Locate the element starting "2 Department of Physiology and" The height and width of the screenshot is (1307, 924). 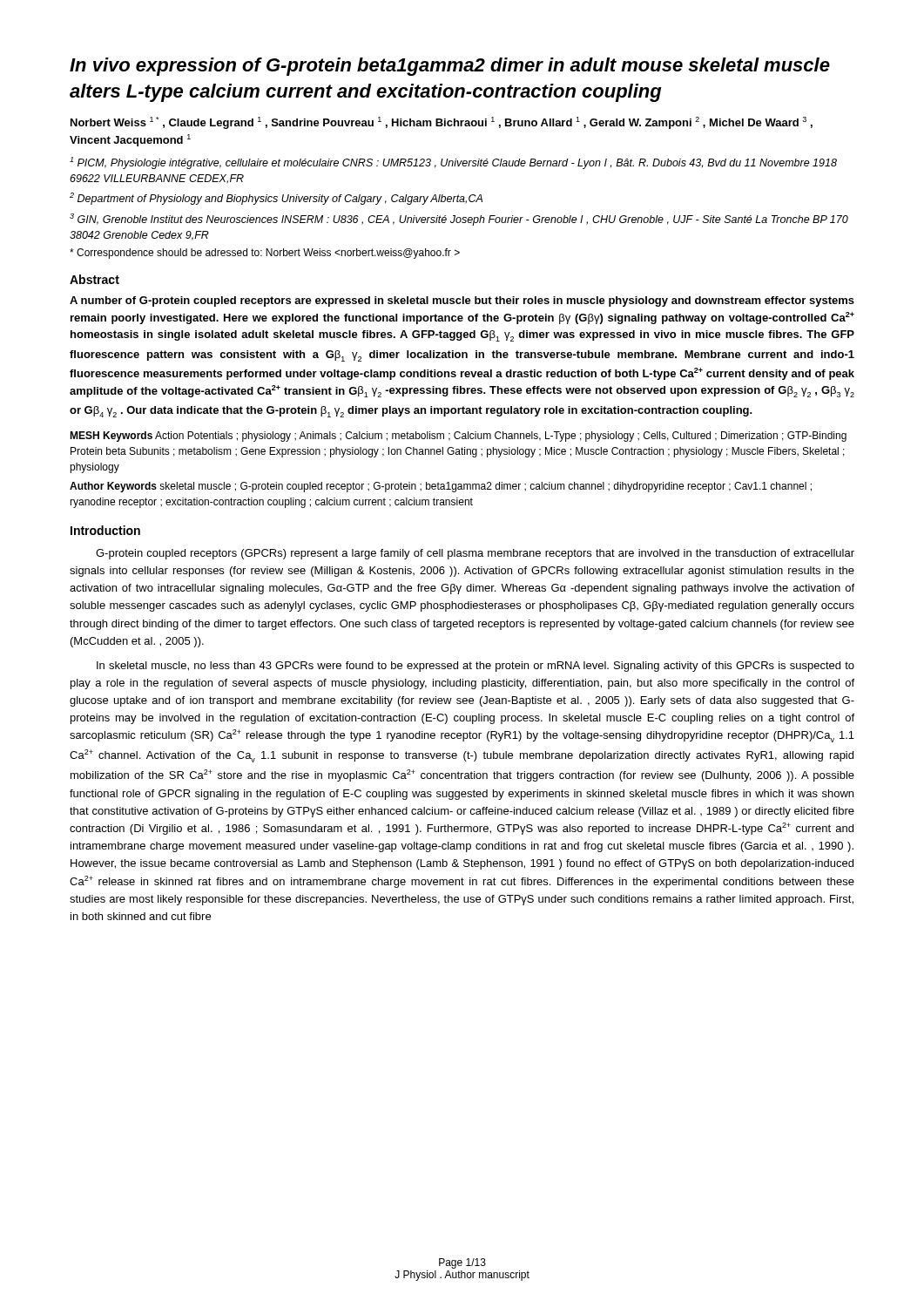pyautogui.click(x=276, y=198)
